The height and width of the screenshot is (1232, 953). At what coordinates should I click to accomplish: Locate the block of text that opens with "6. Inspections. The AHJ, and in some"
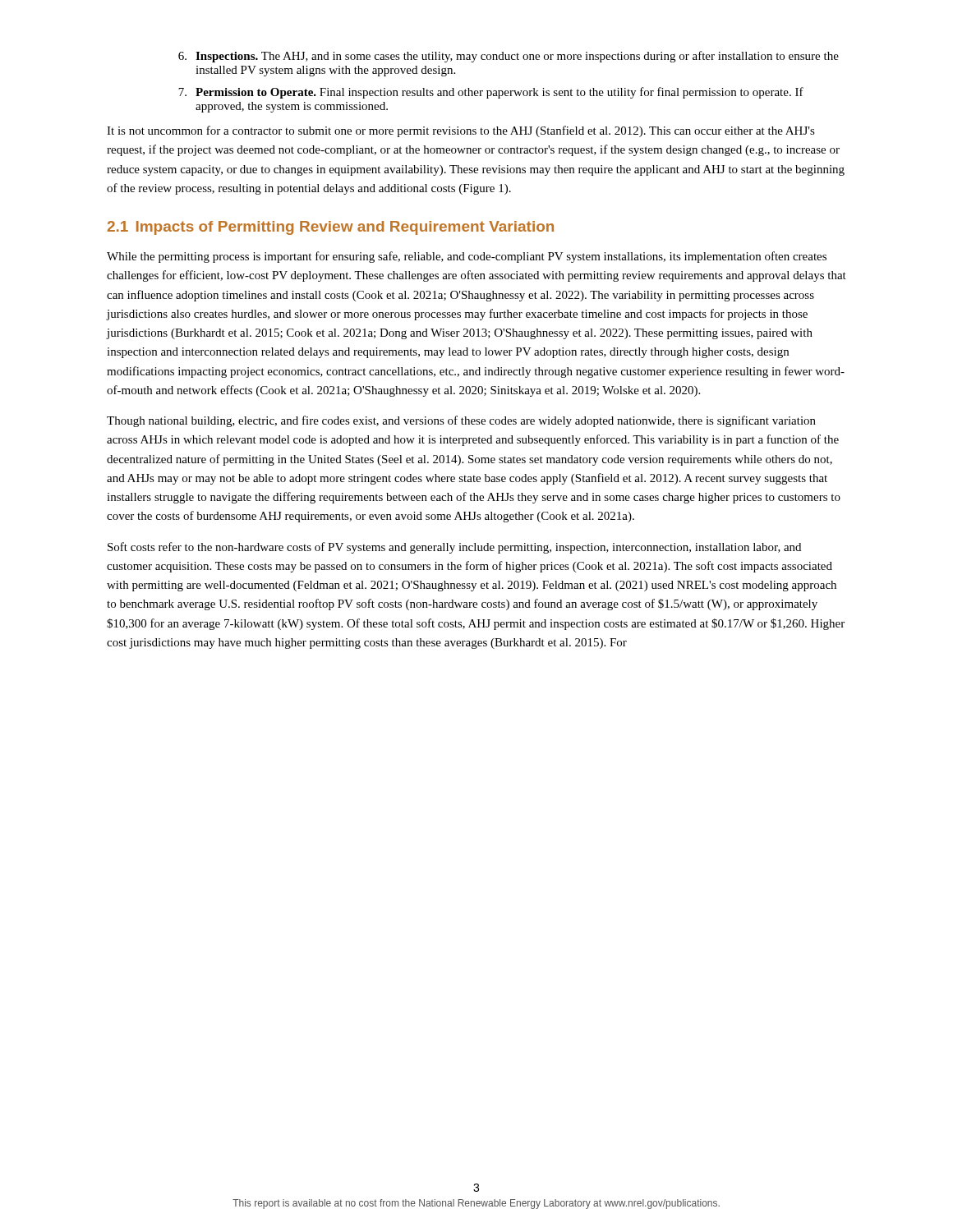tap(501, 63)
